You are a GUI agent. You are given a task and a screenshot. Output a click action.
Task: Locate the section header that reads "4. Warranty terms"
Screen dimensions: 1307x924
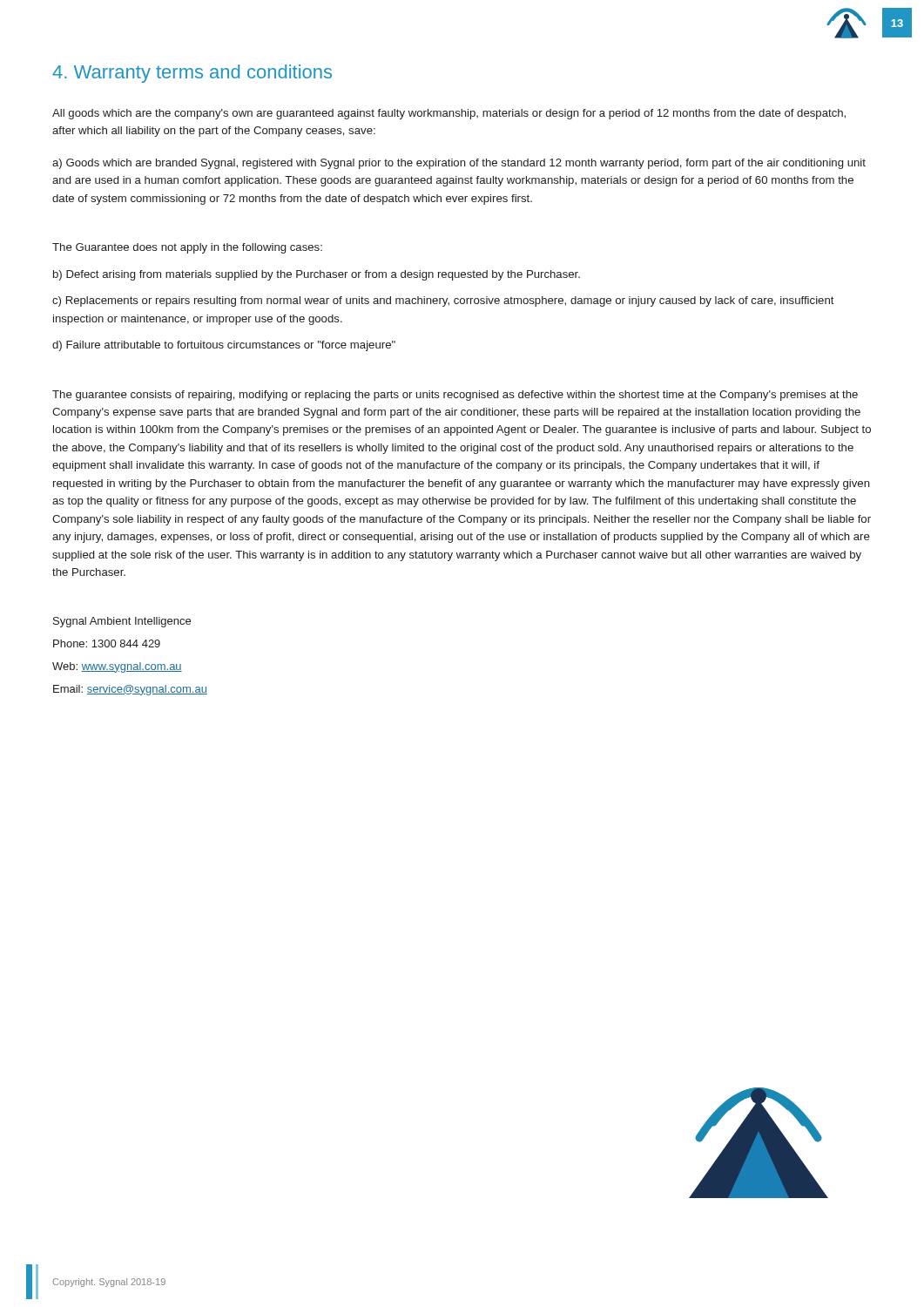pyautogui.click(x=192, y=72)
